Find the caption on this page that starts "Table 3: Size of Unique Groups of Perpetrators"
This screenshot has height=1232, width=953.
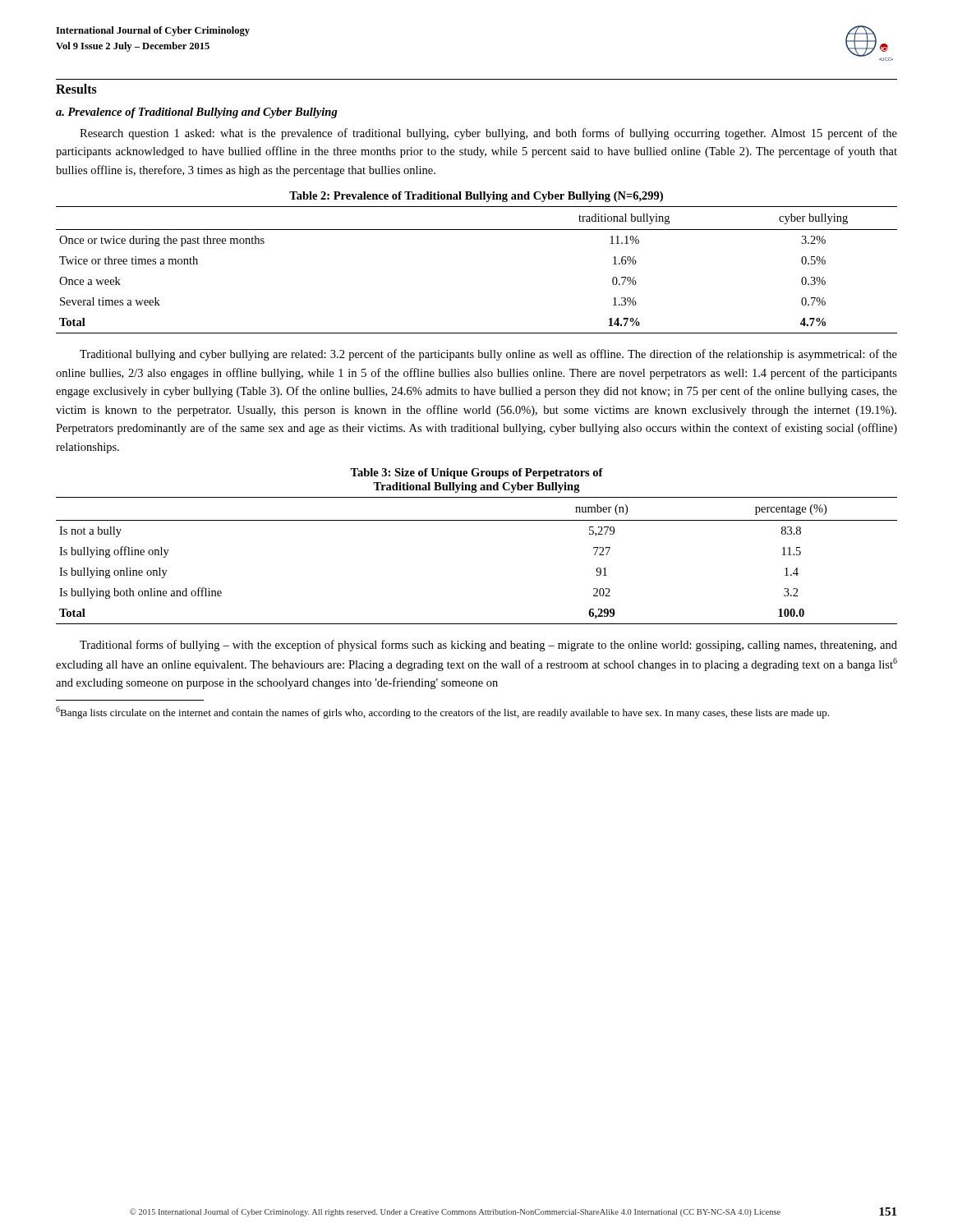(476, 479)
